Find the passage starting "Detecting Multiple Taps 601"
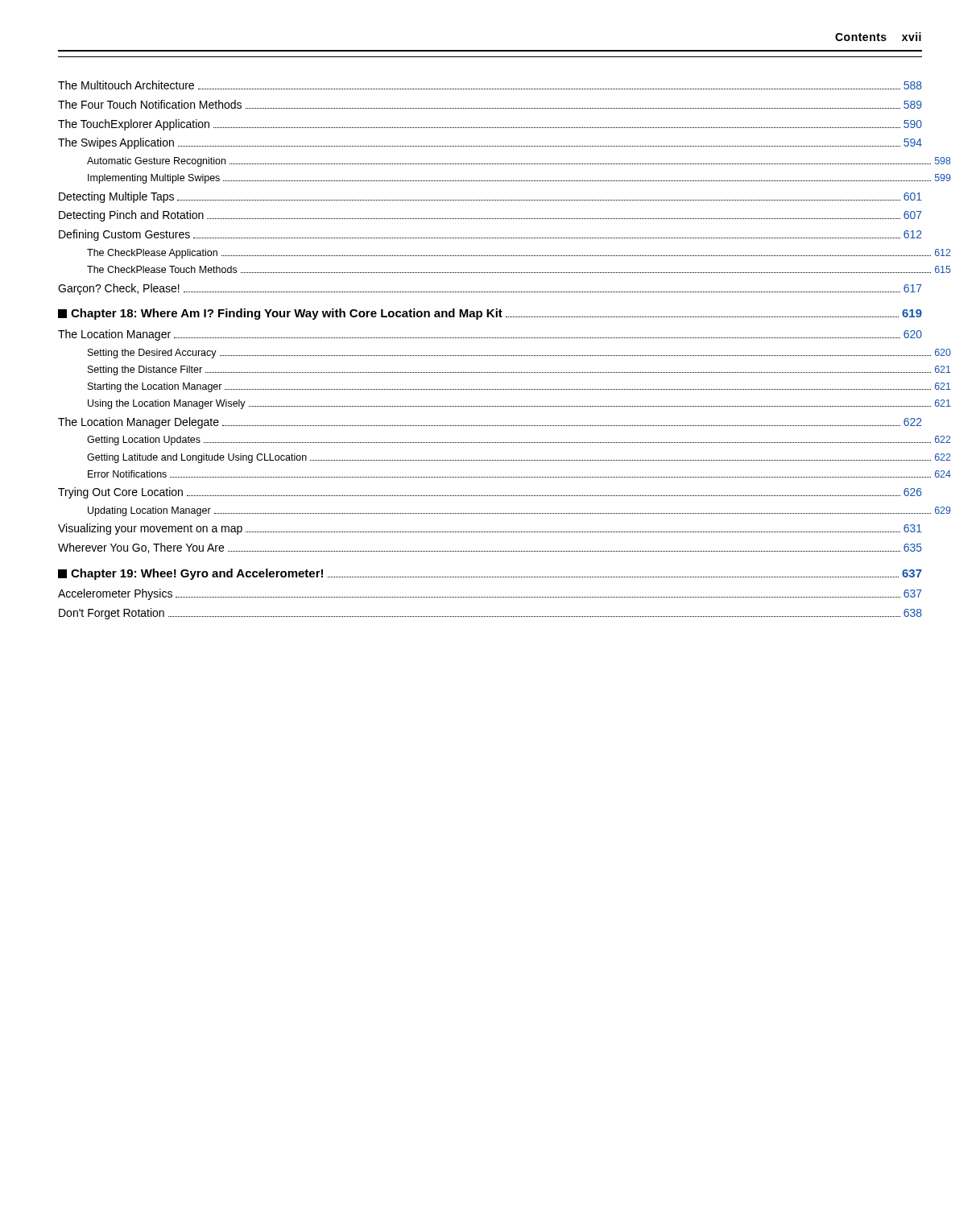Image resolution: width=980 pixels, height=1208 pixels. (490, 197)
